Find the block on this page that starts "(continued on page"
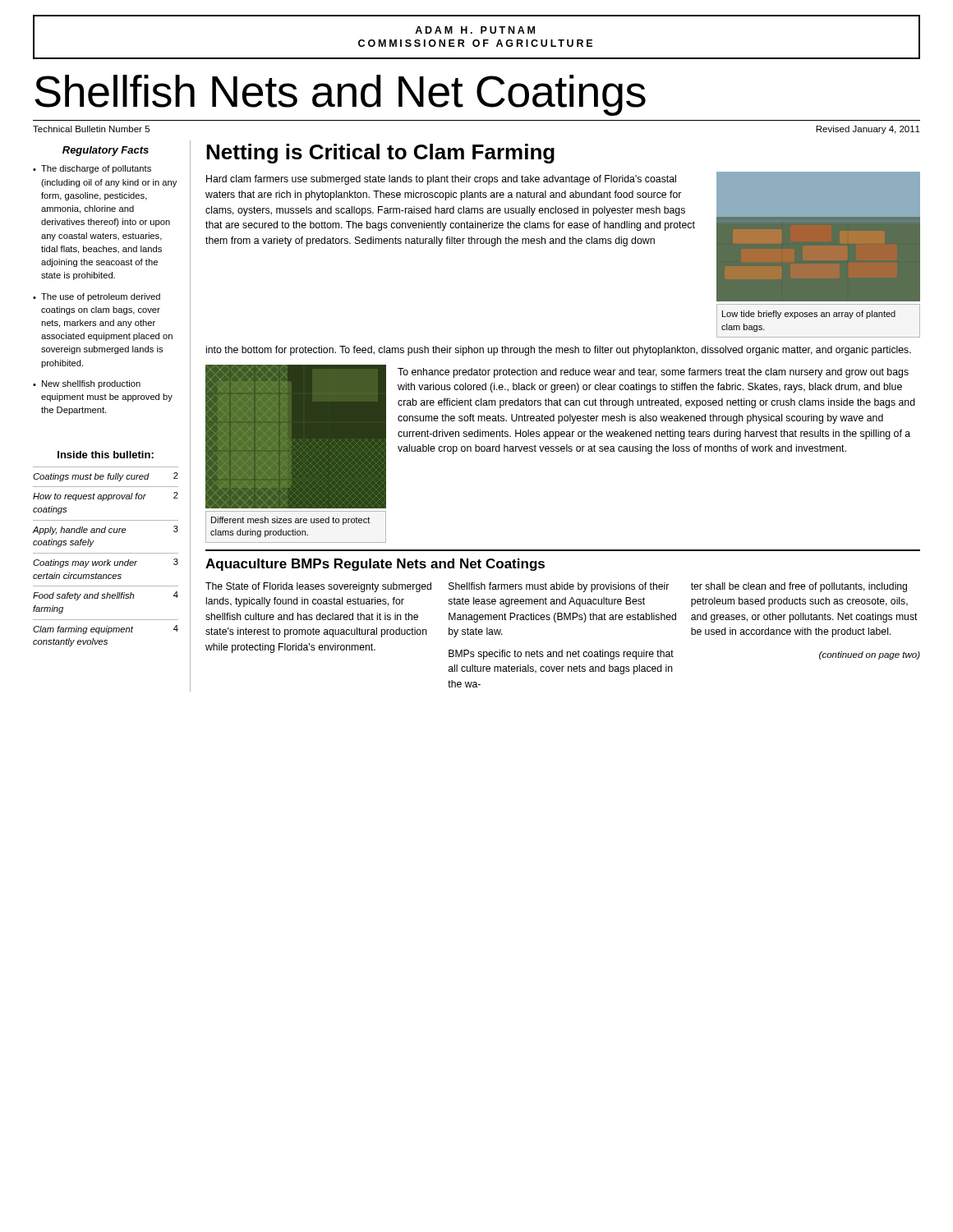The width and height of the screenshot is (953, 1232). (x=869, y=654)
